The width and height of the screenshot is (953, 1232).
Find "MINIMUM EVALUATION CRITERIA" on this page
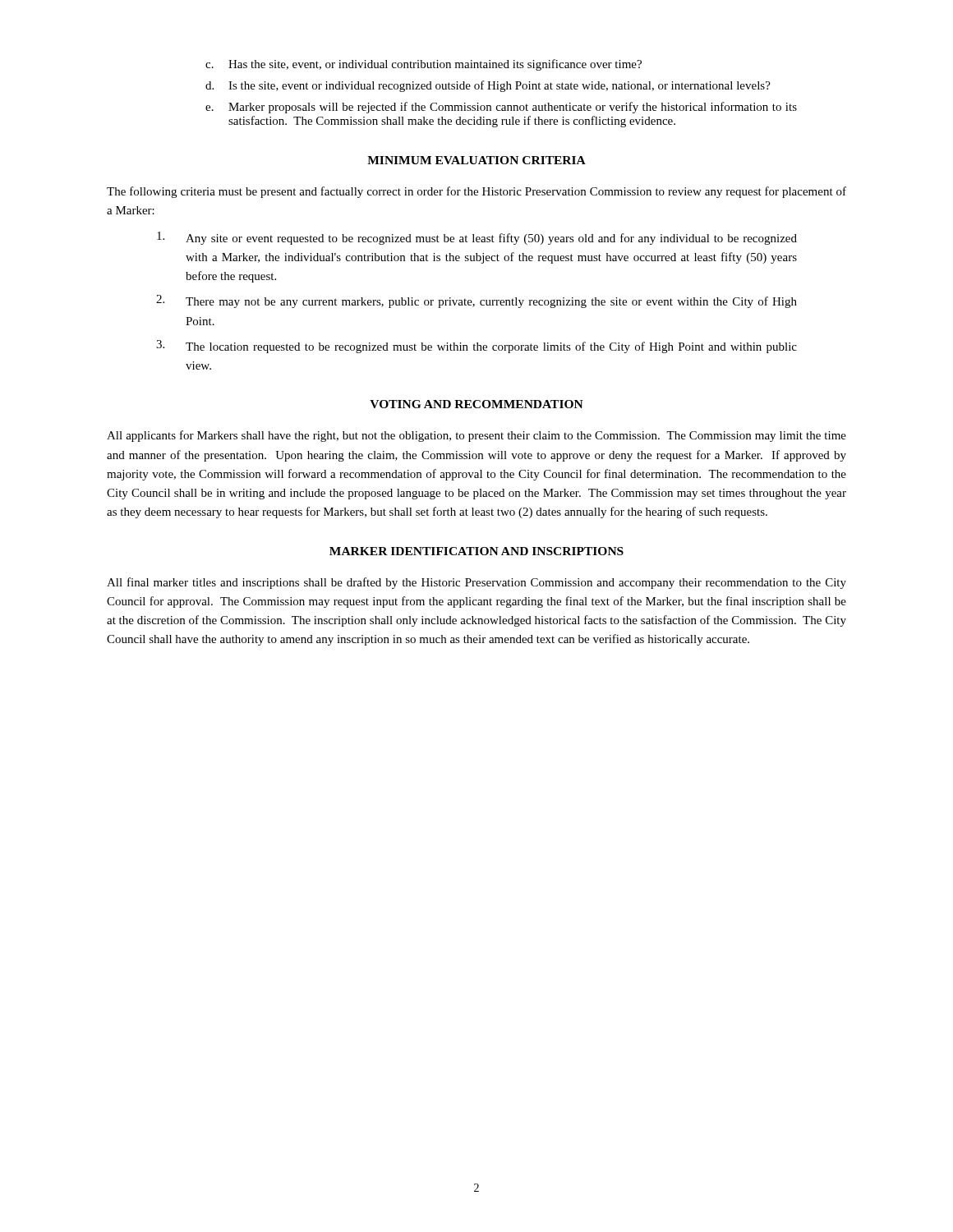point(476,160)
